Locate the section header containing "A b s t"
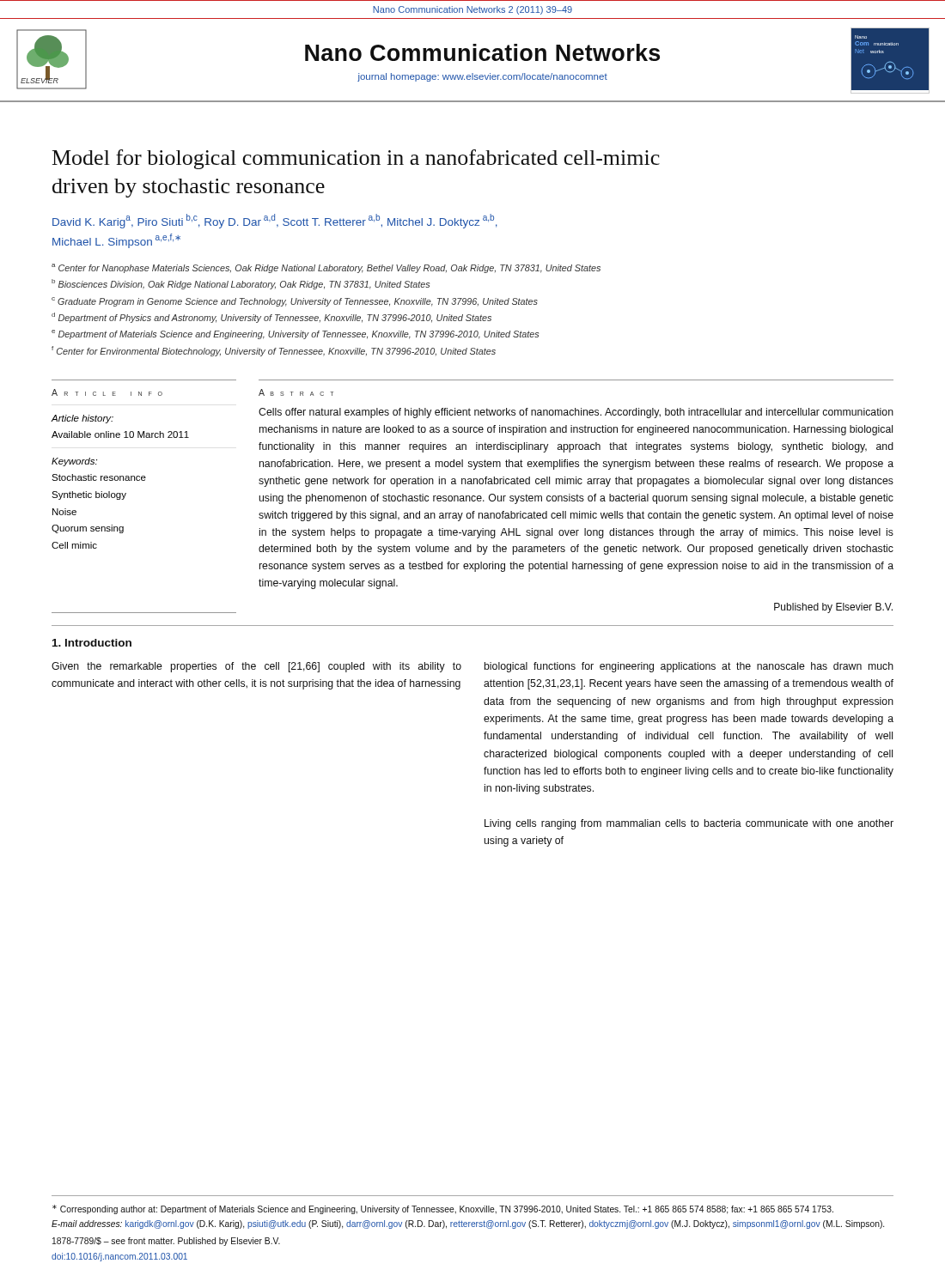 tap(297, 393)
